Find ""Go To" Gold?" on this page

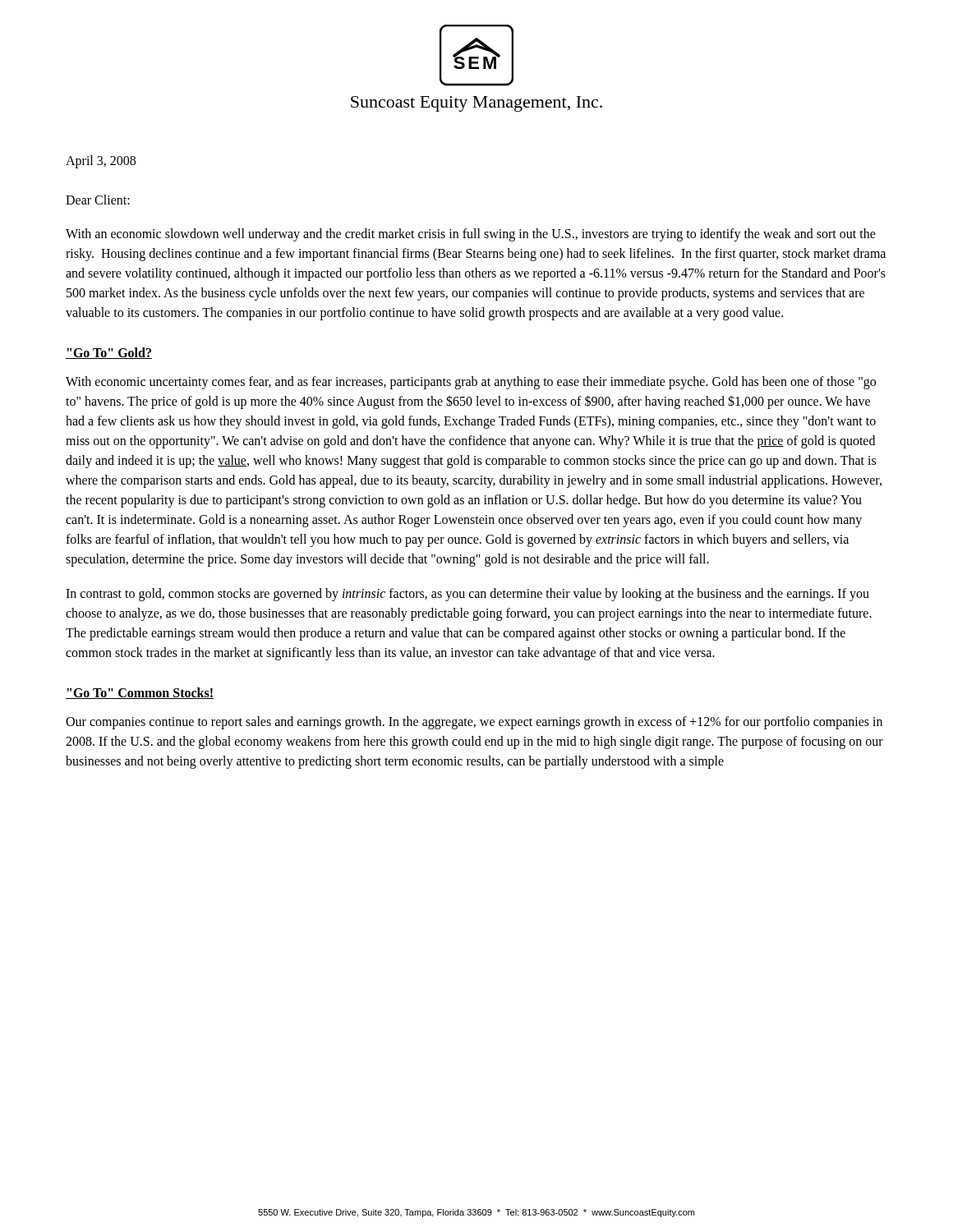pos(109,353)
